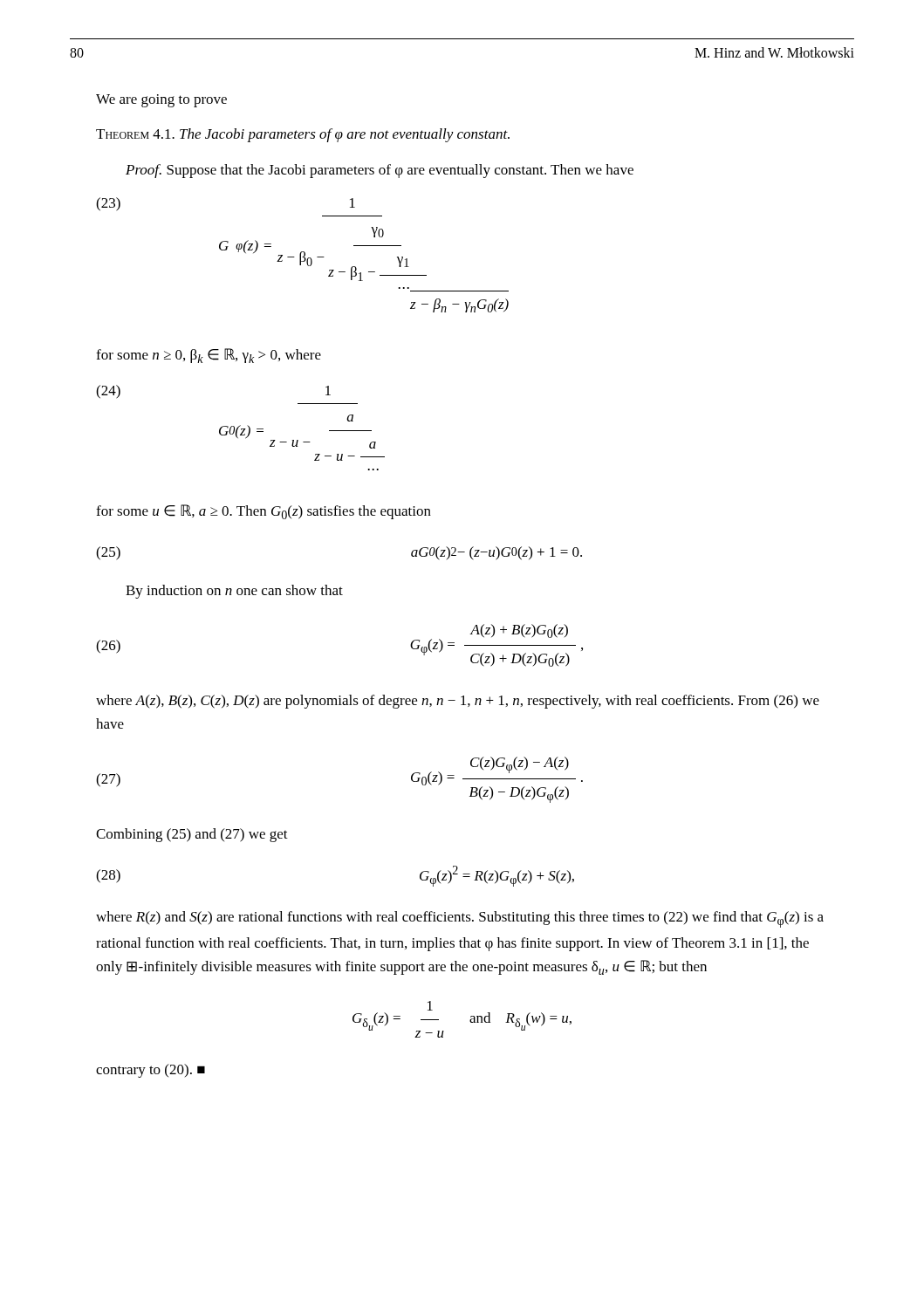Point to the passage starting "where A(z), B(z), C(z),"
Viewport: 924px width, 1309px height.
(458, 712)
